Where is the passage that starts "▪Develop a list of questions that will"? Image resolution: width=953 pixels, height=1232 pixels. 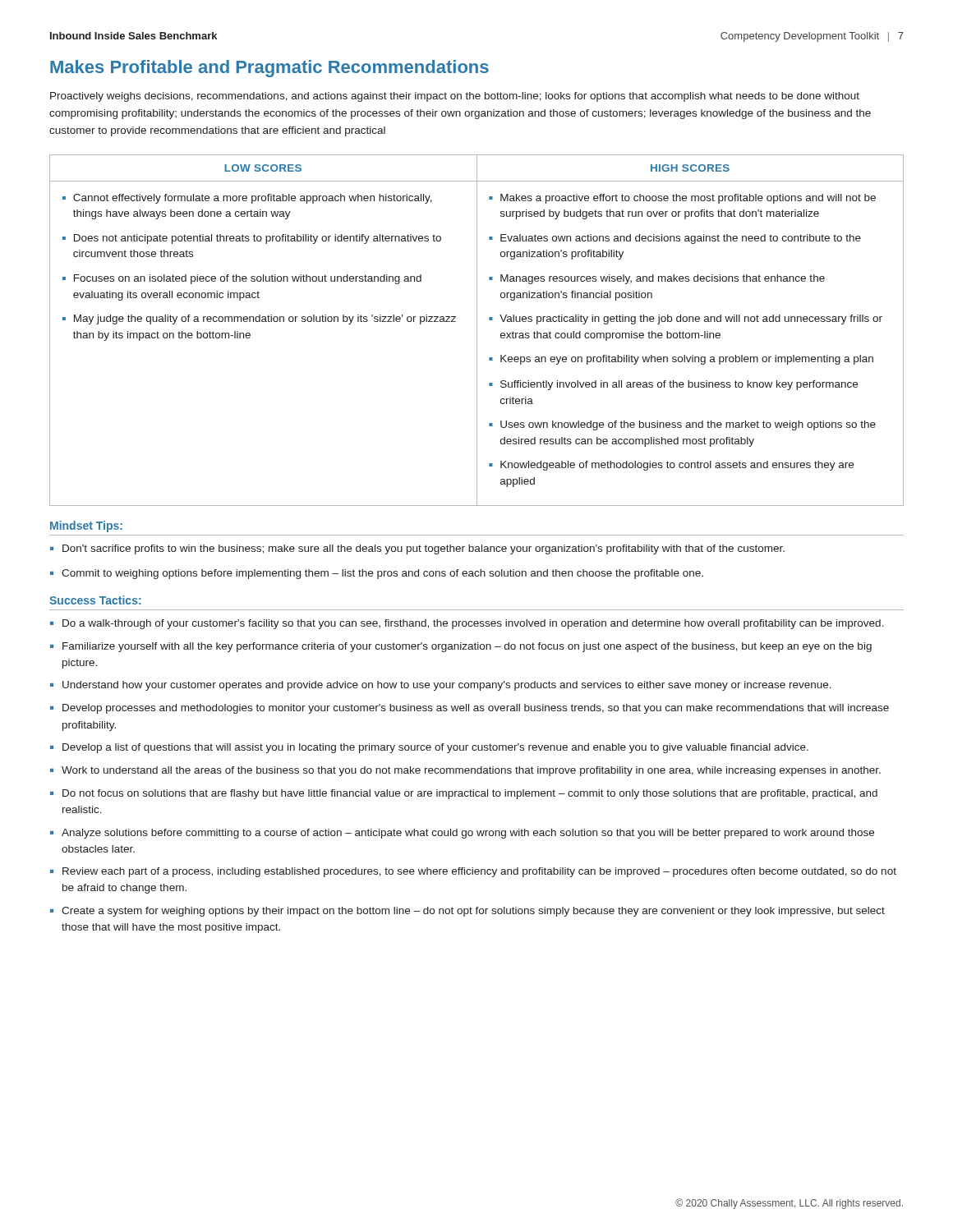pyautogui.click(x=476, y=748)
